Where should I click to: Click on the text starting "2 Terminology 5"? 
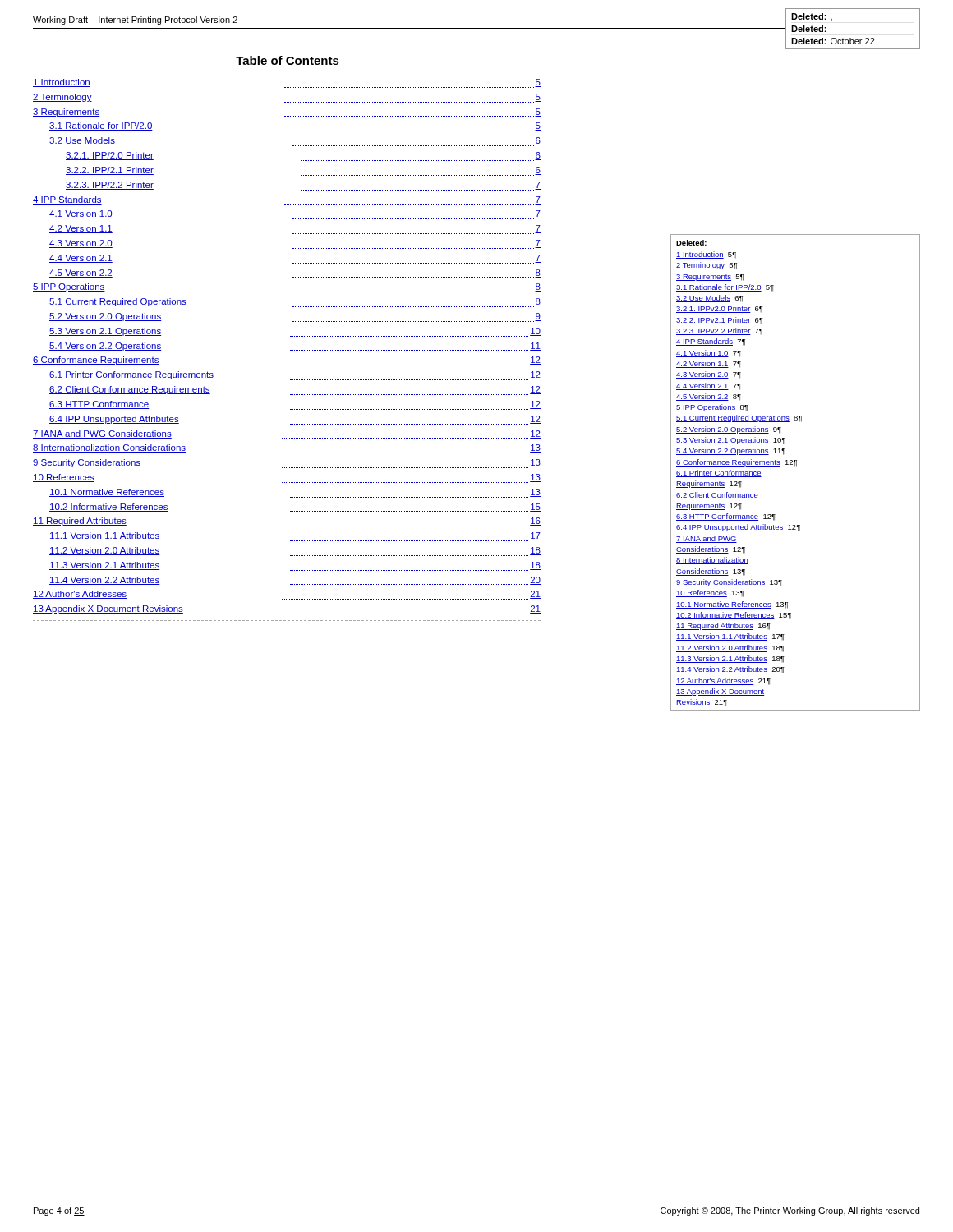coord(287,98)
